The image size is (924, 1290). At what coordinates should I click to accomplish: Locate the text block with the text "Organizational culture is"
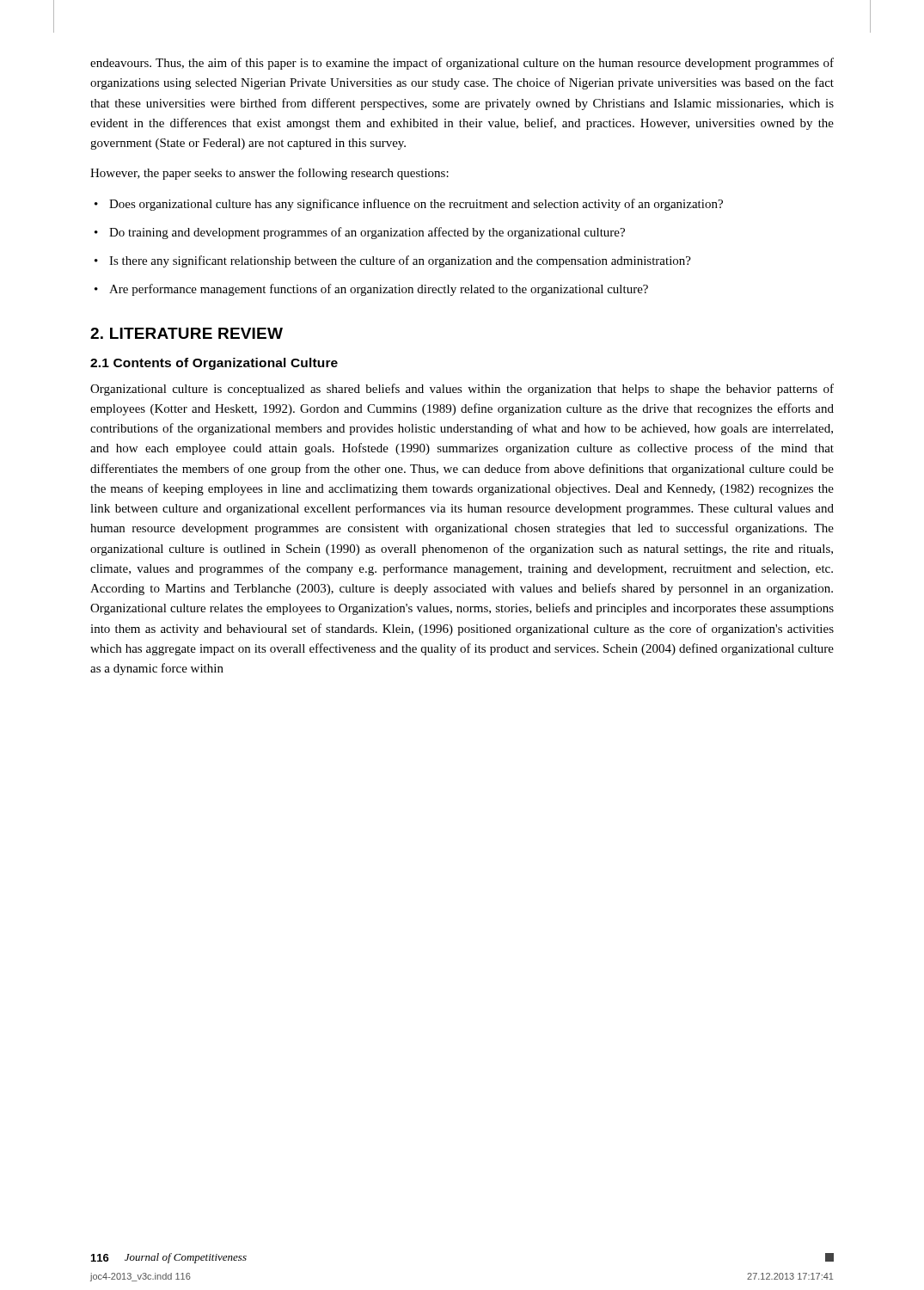pos(462,529)
